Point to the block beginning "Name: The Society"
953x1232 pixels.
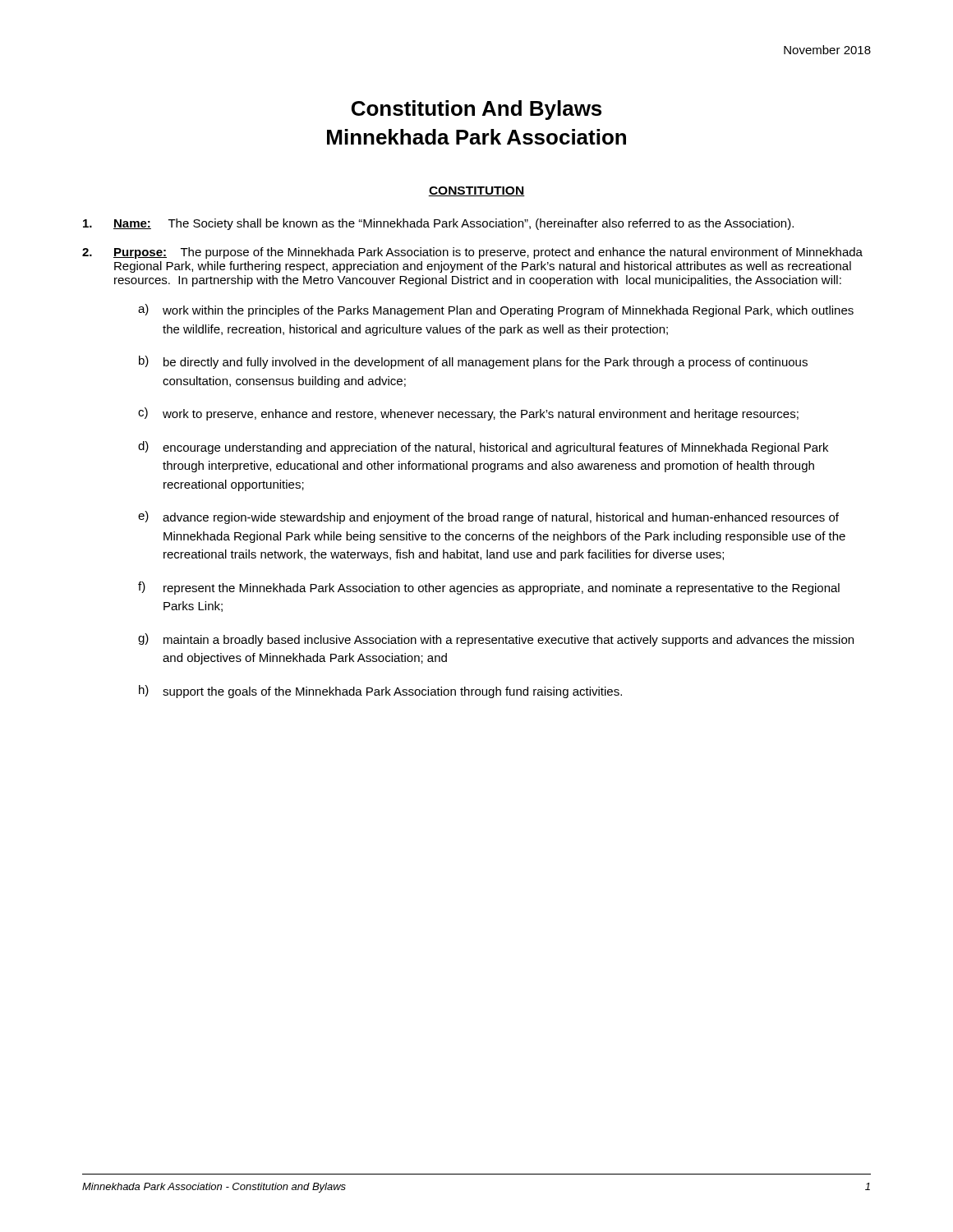[x=476, y=223]
